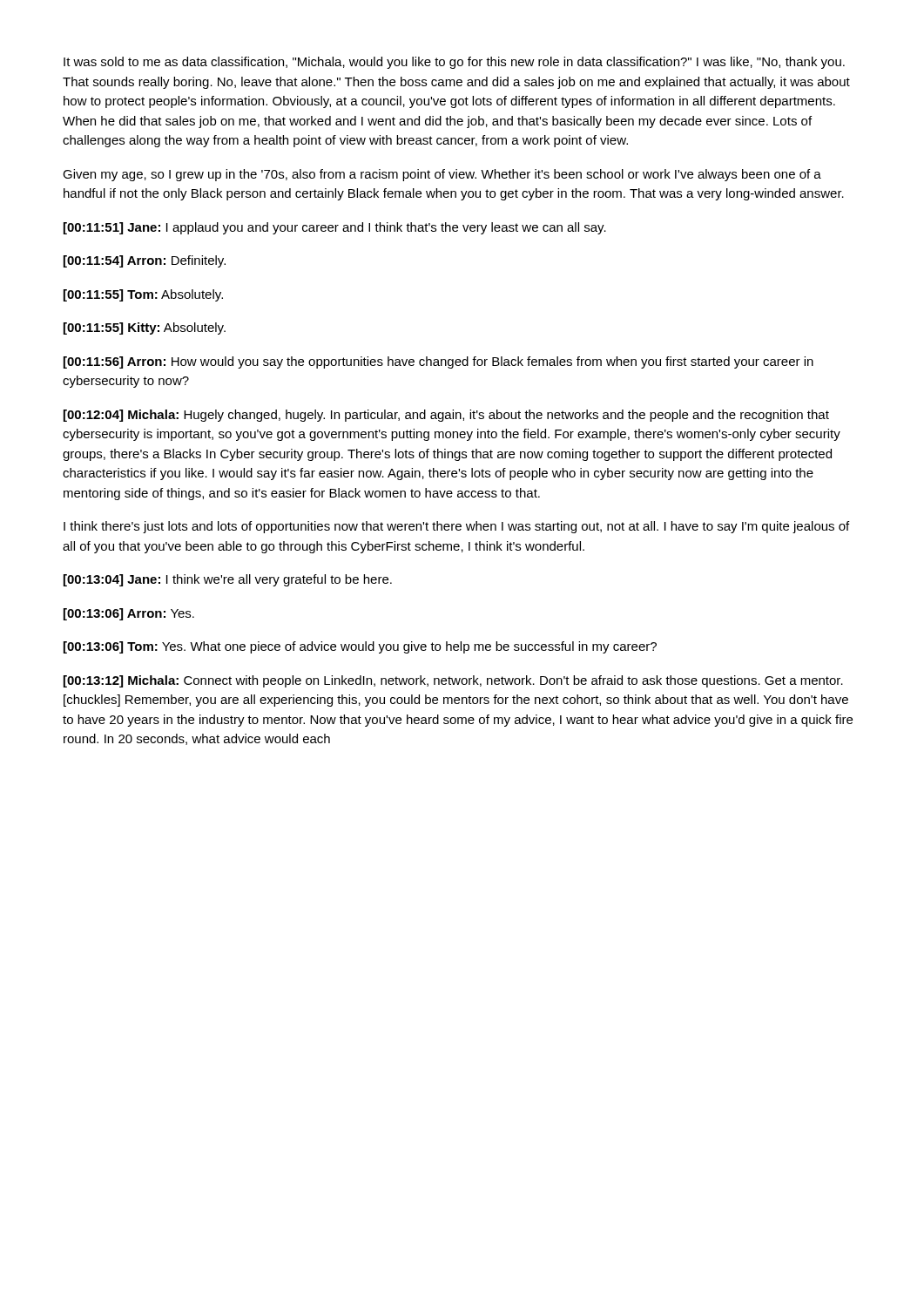Find the block starting "[00:13:06] Arron: Yes."
924x1307 pixels.
(129, 613)
